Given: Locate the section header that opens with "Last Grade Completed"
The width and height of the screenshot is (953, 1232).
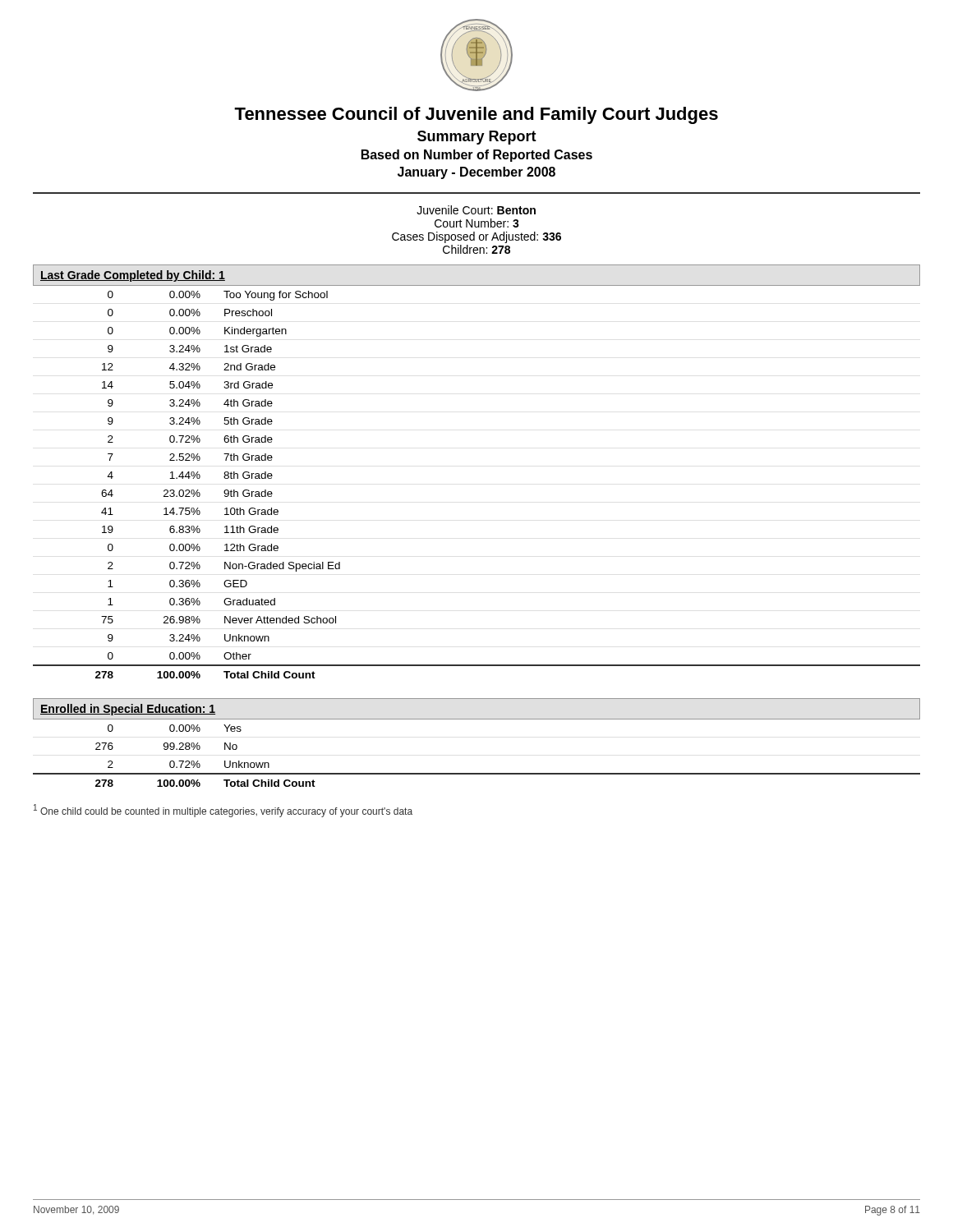Looking at the screenshot, I should (133, 275).
